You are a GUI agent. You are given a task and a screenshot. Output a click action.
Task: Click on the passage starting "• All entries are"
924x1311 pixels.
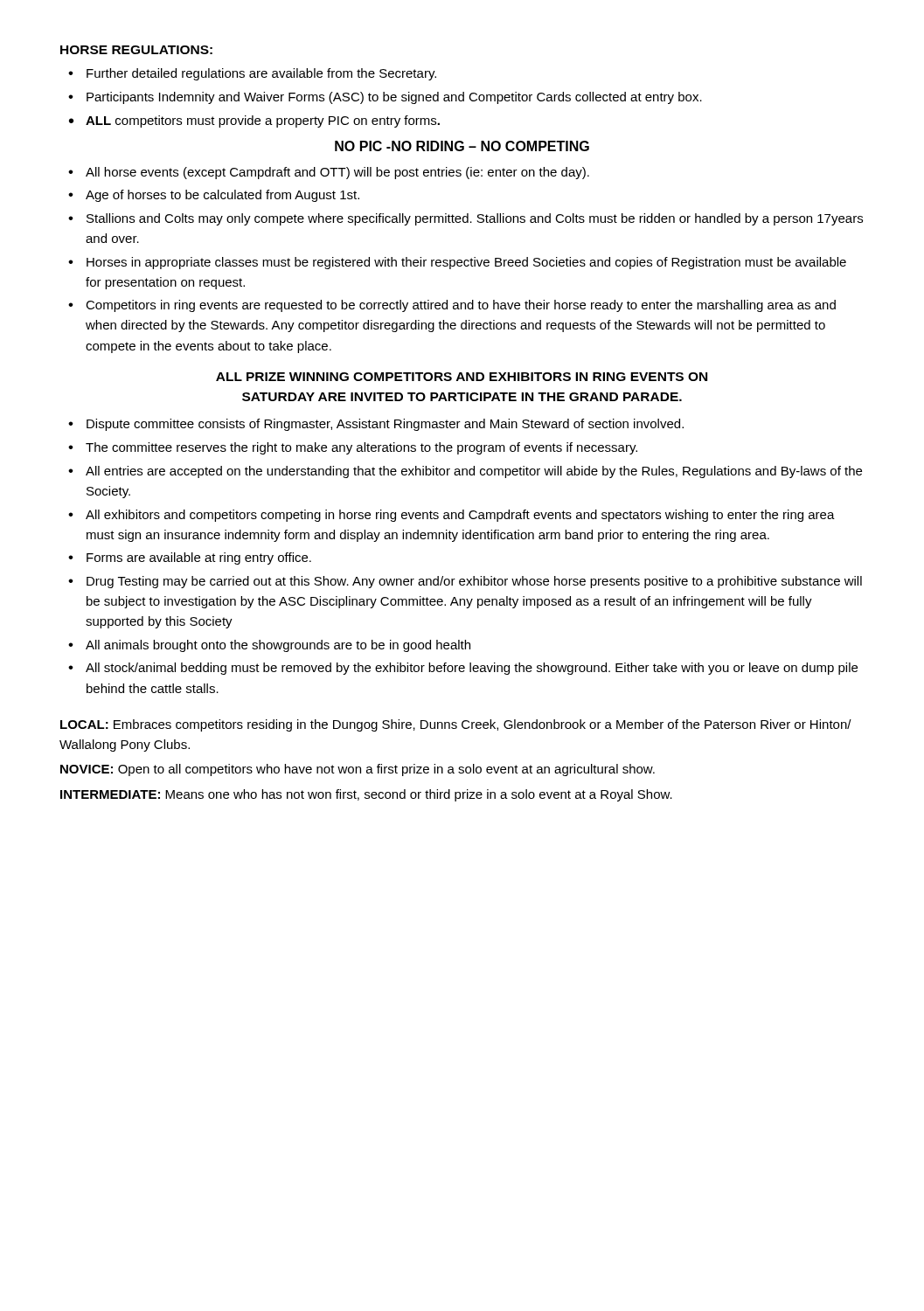(x=466, y=481)
